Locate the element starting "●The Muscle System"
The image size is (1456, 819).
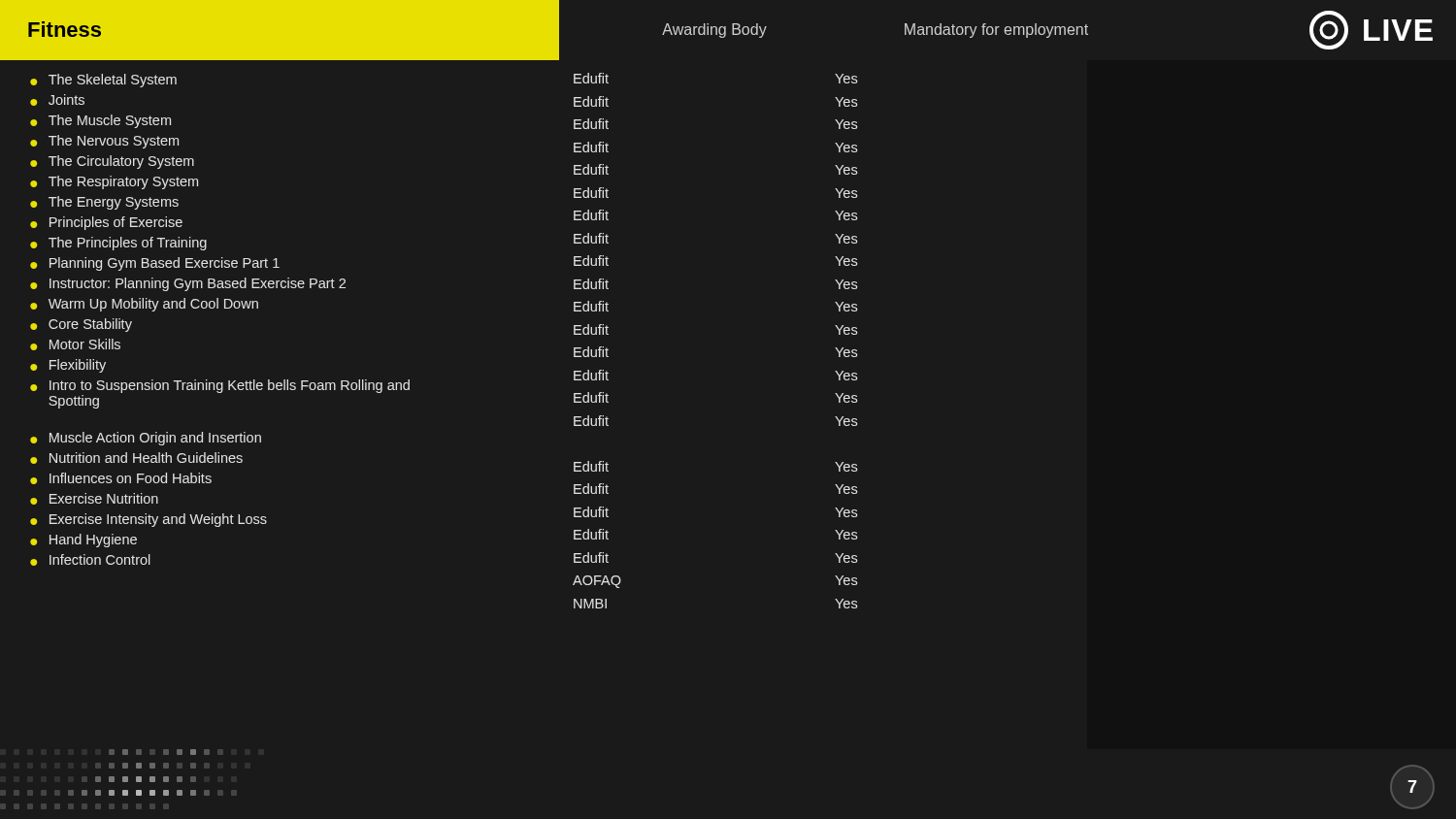tap(100, 122)
